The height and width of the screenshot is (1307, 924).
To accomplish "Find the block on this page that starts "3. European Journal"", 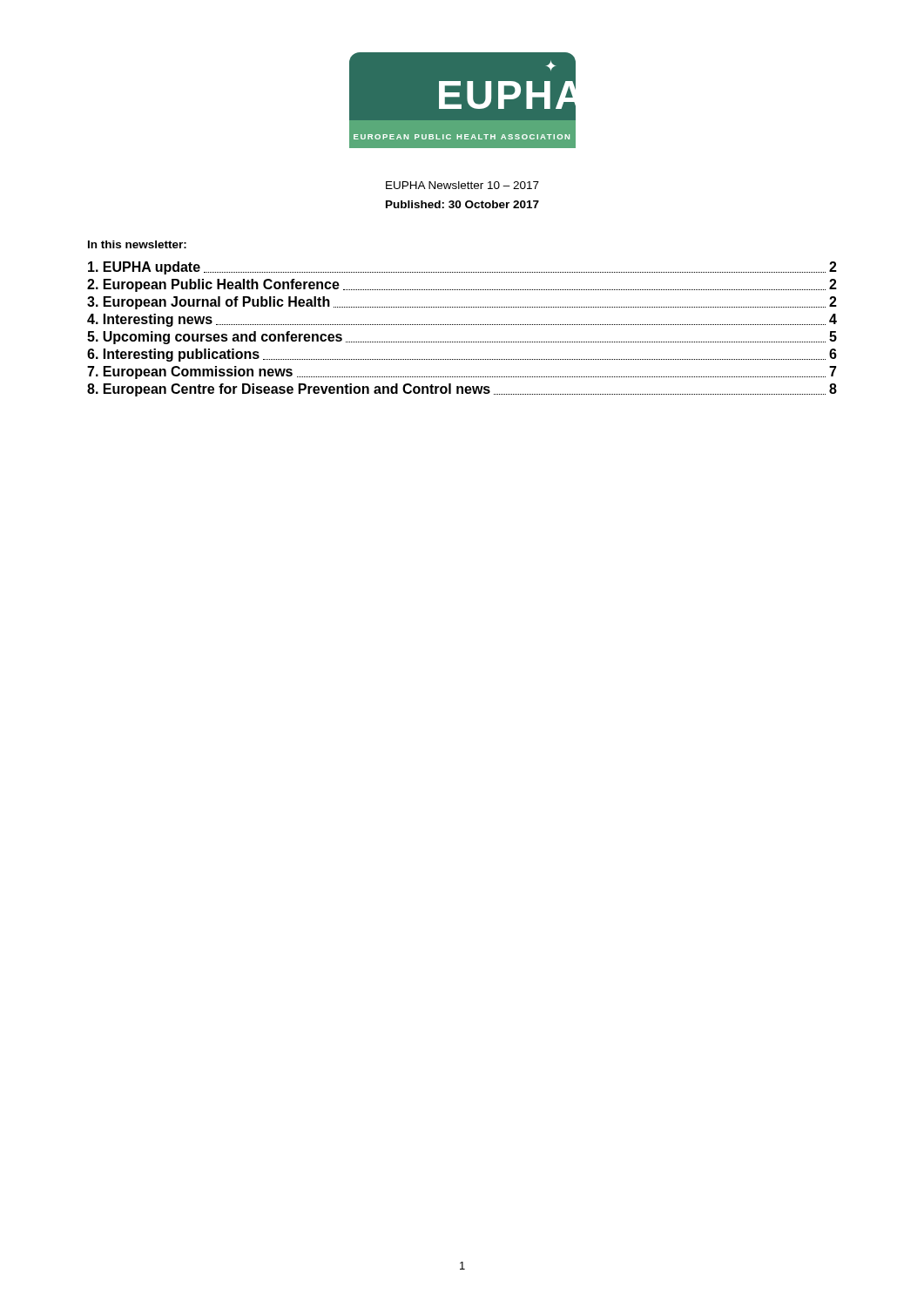I will 462,303.
